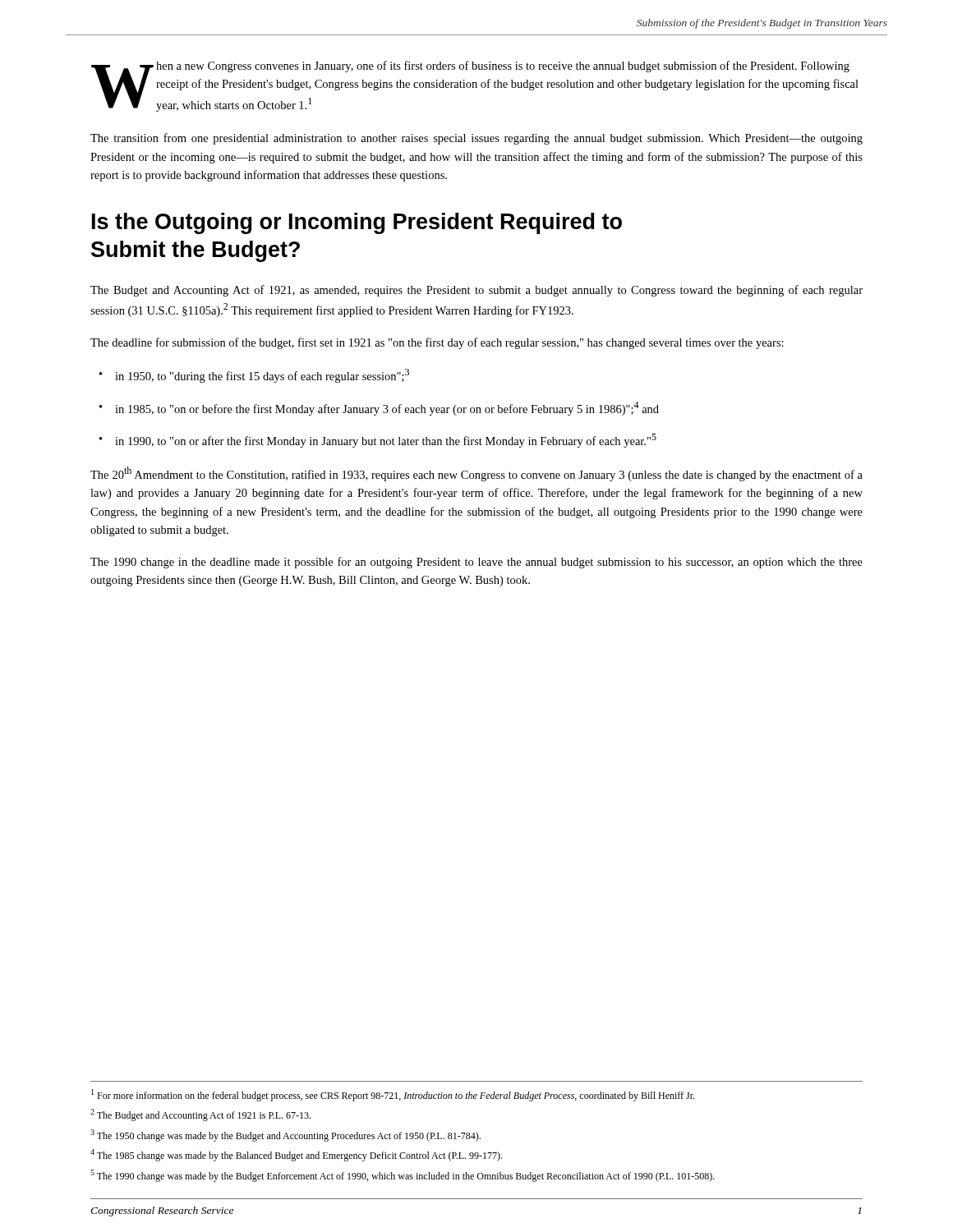953x1232 pixels.
Task: Locate the list item with the text "in 1950, to "during the first 15"
Action: (x=262, y=375)
